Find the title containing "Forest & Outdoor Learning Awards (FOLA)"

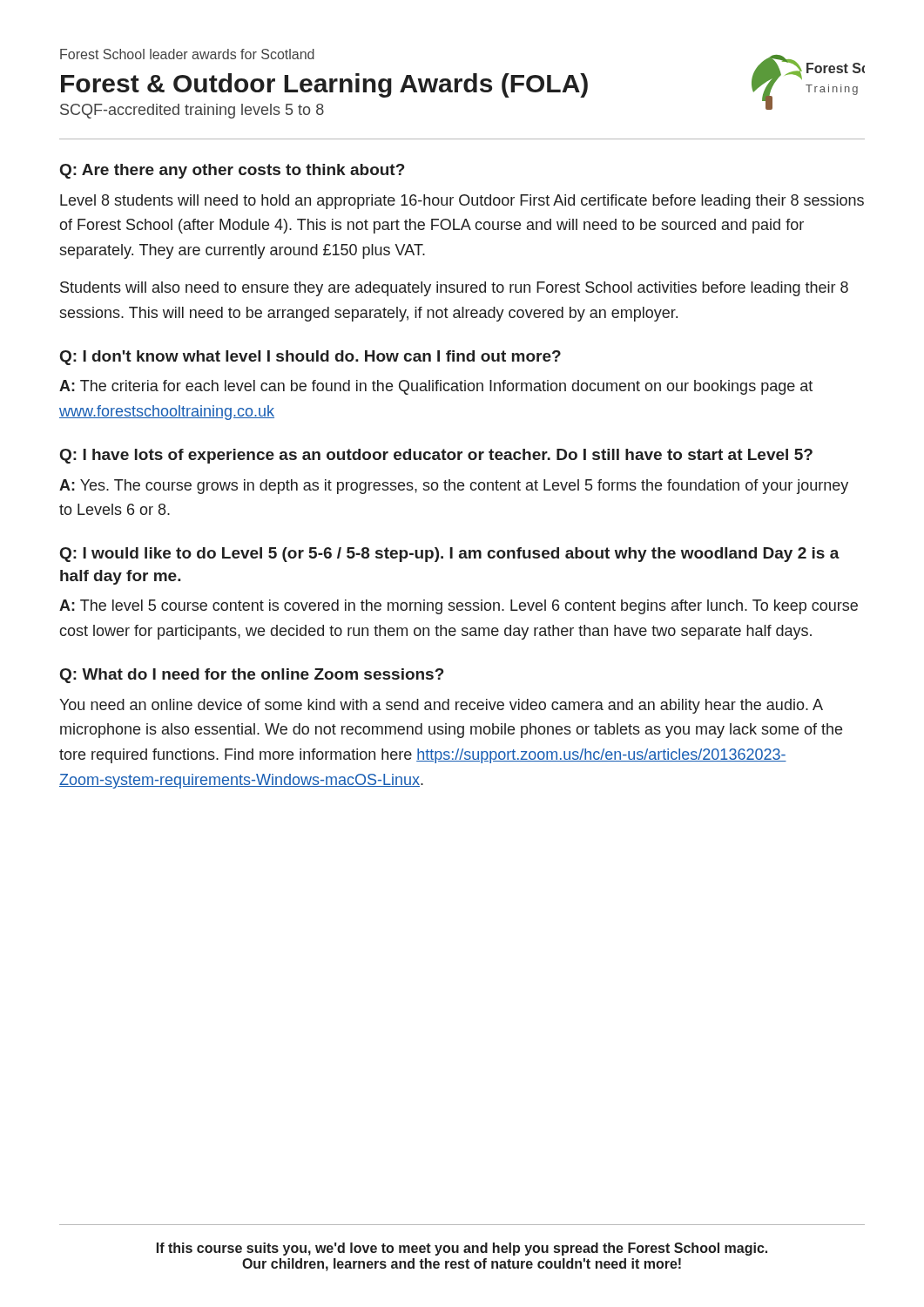point(324,83)
